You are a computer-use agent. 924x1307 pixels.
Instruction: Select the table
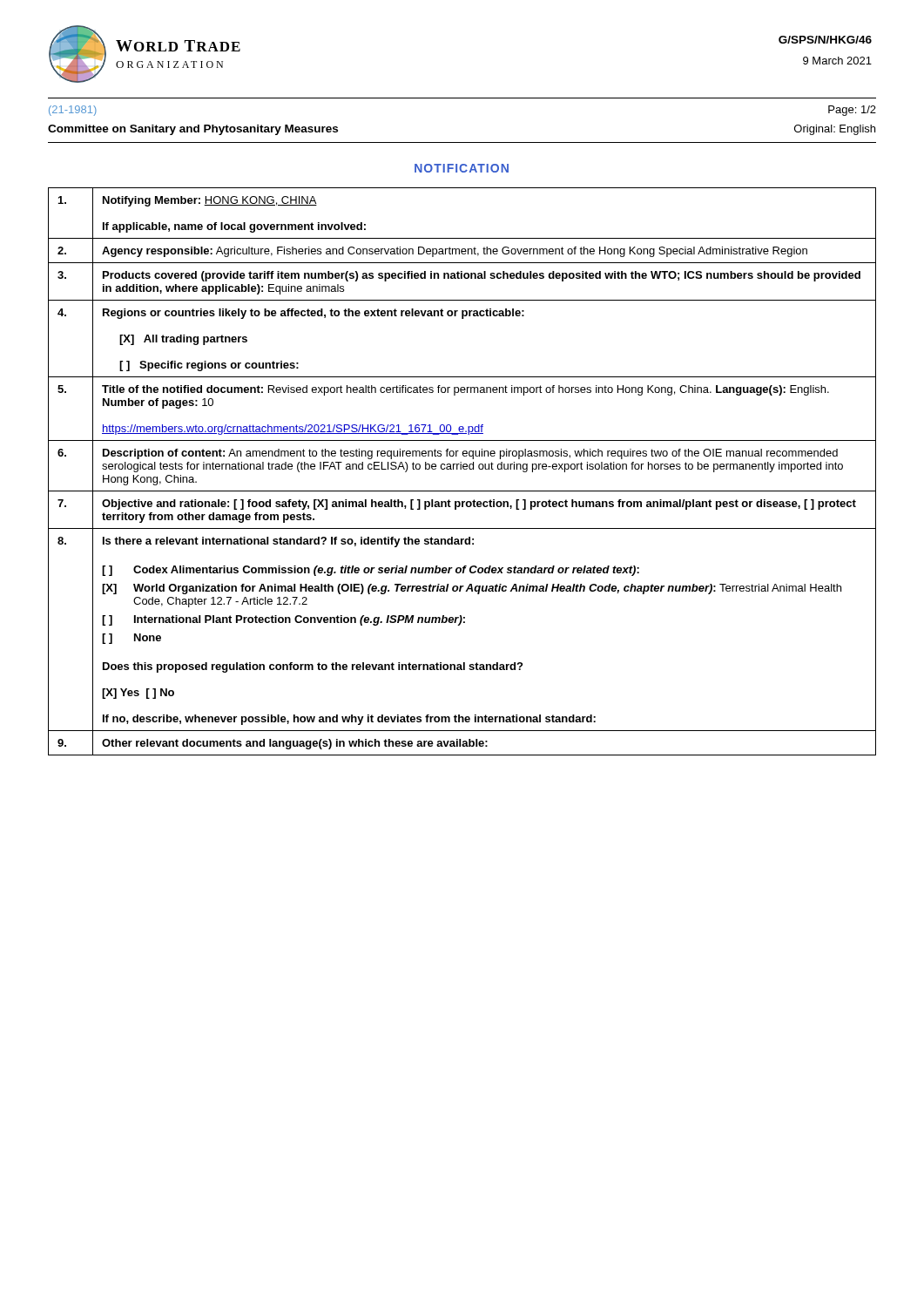click(462, 471)
